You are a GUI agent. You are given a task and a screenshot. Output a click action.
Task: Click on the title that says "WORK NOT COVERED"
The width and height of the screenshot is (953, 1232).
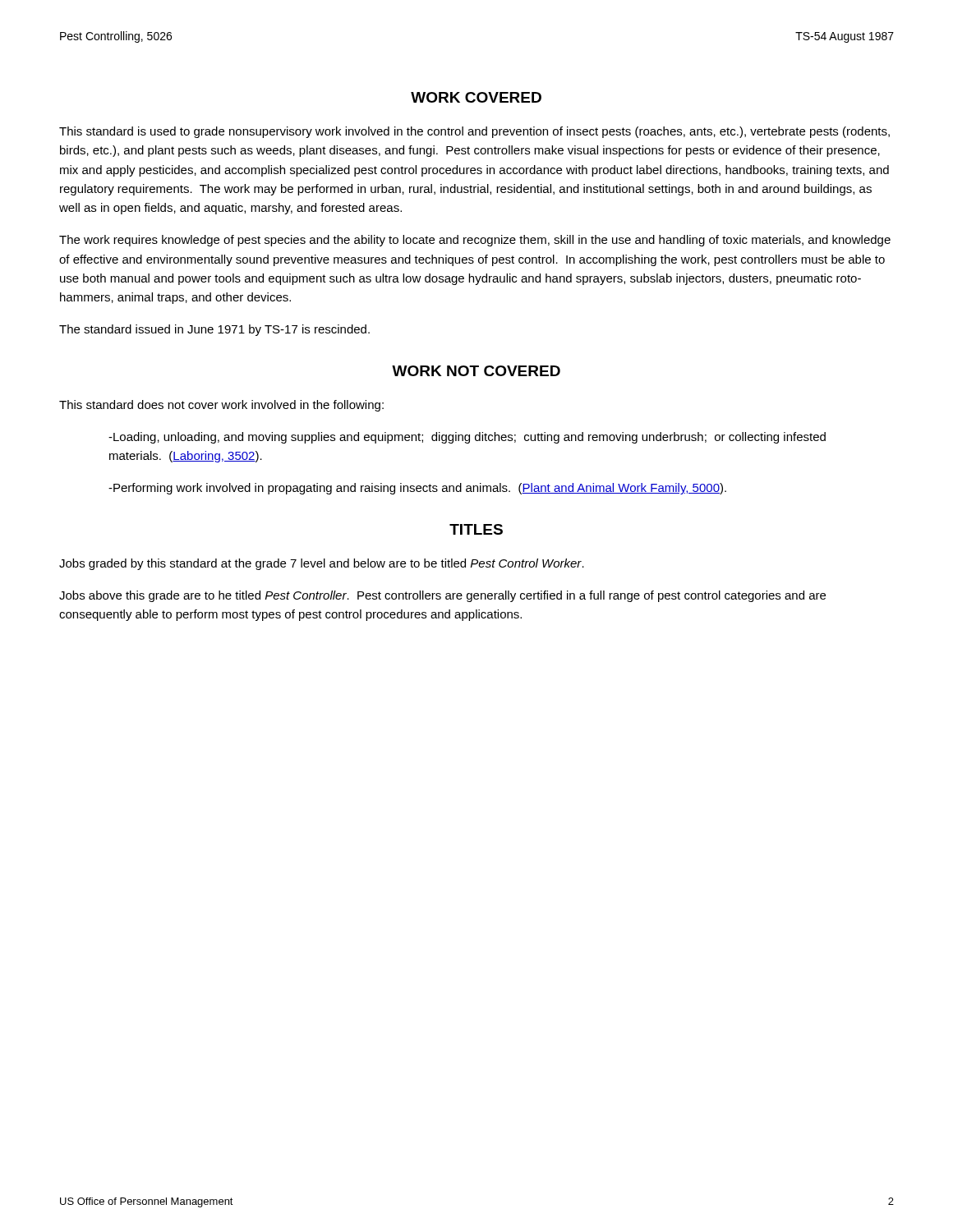click(x=476, y=370)
